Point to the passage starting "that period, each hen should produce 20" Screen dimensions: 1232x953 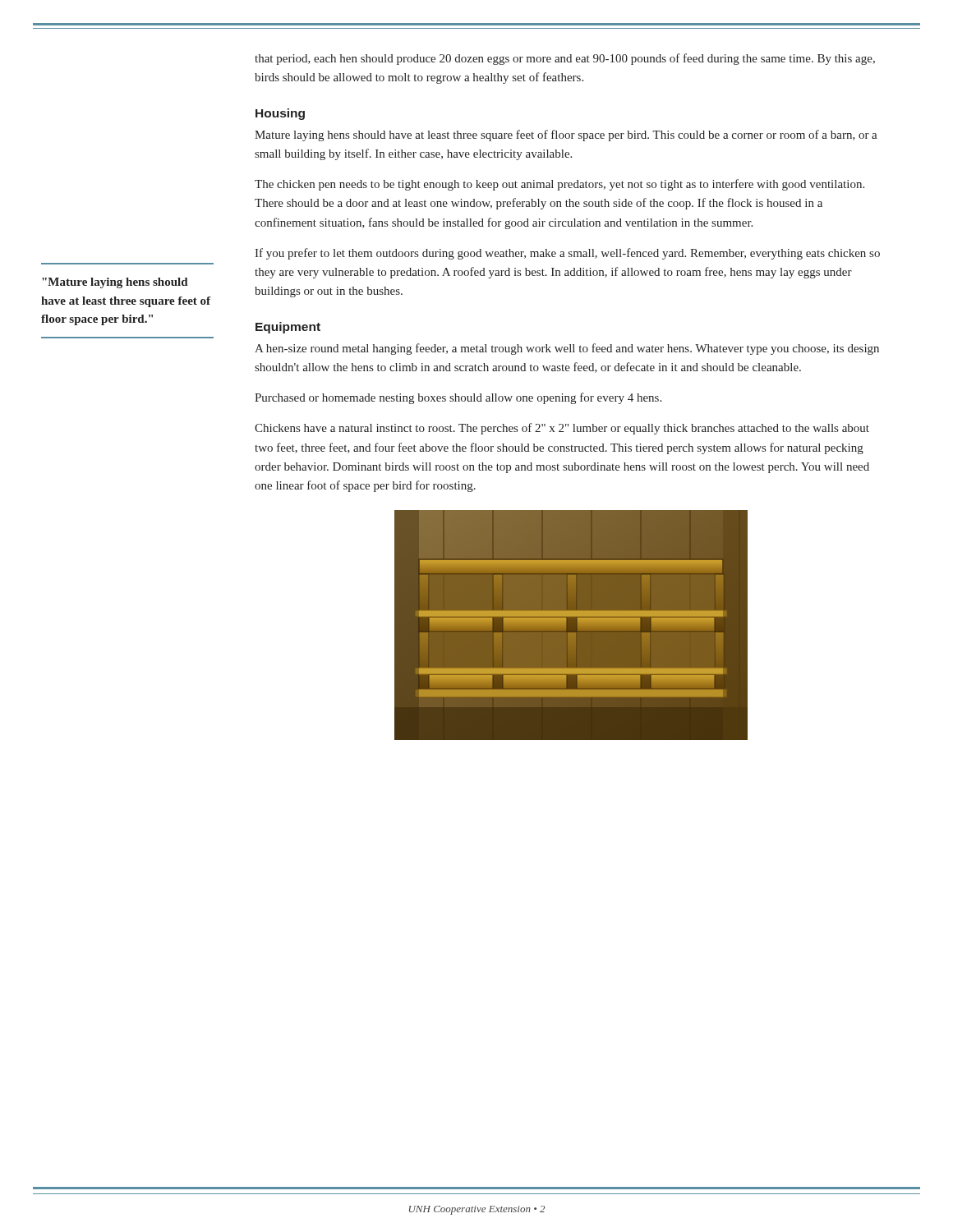(565, 68)
